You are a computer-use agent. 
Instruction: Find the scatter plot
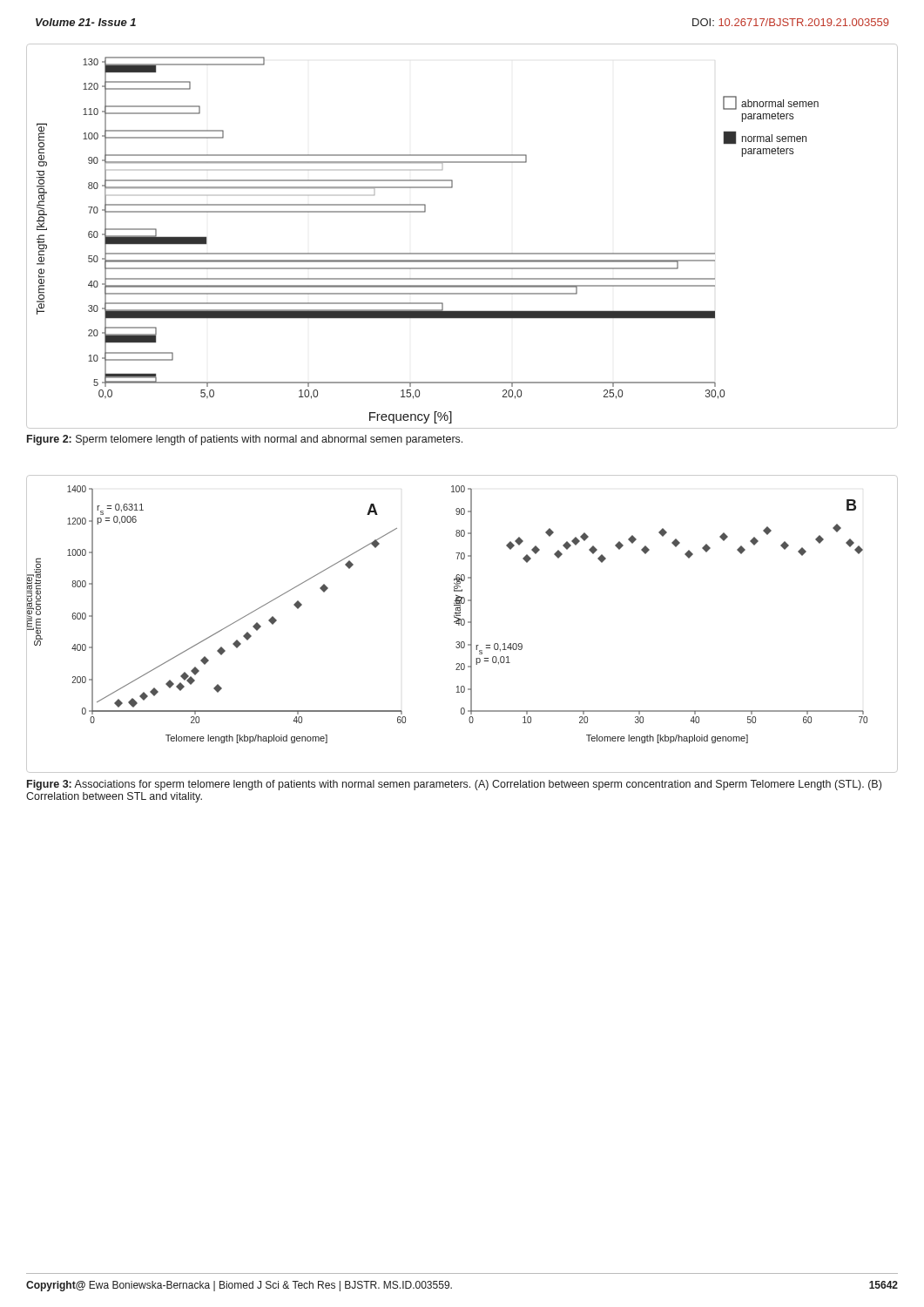pyautogui.click(x=462, y=624)
